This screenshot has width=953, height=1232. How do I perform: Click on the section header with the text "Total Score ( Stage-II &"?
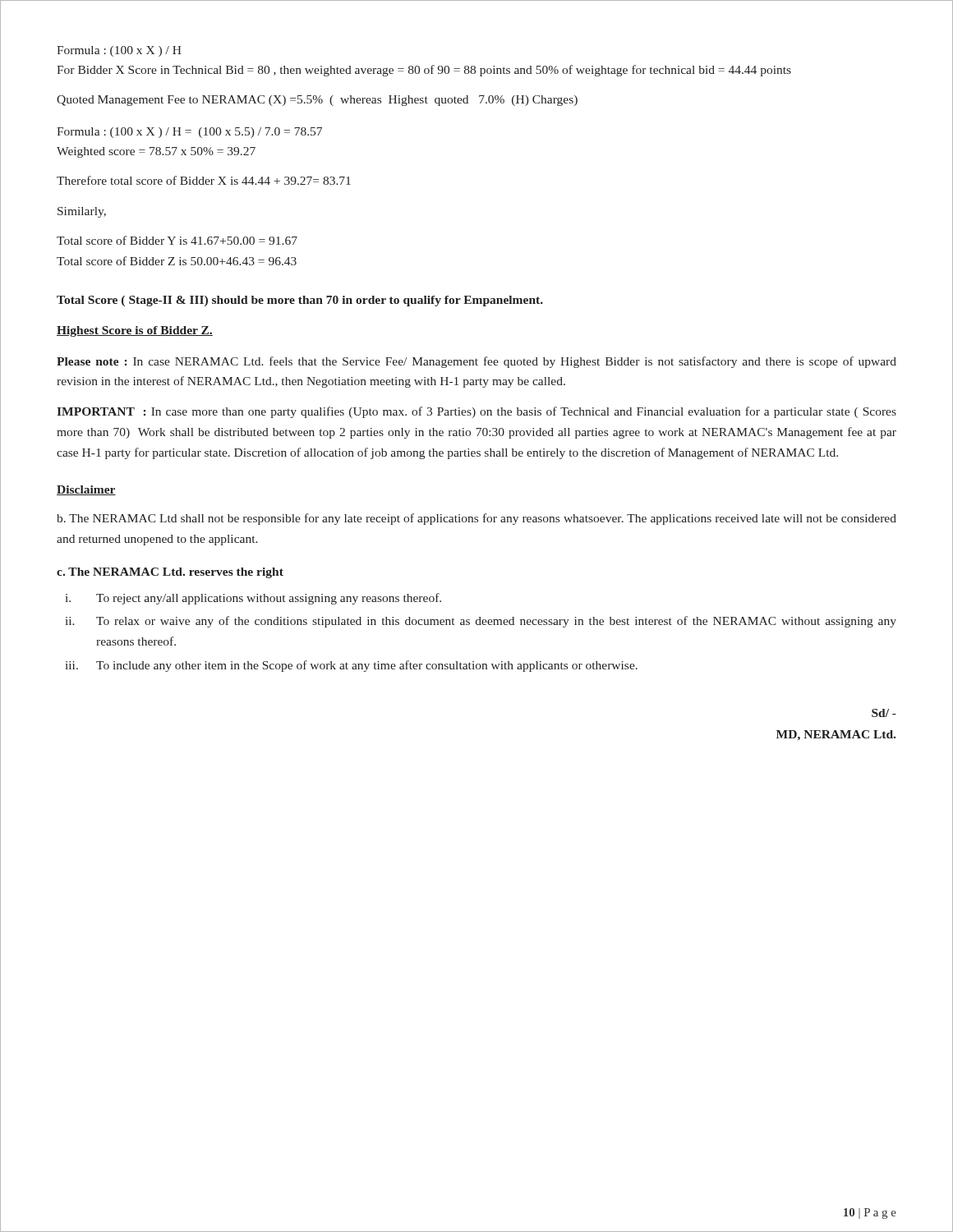tap(300, 299)
